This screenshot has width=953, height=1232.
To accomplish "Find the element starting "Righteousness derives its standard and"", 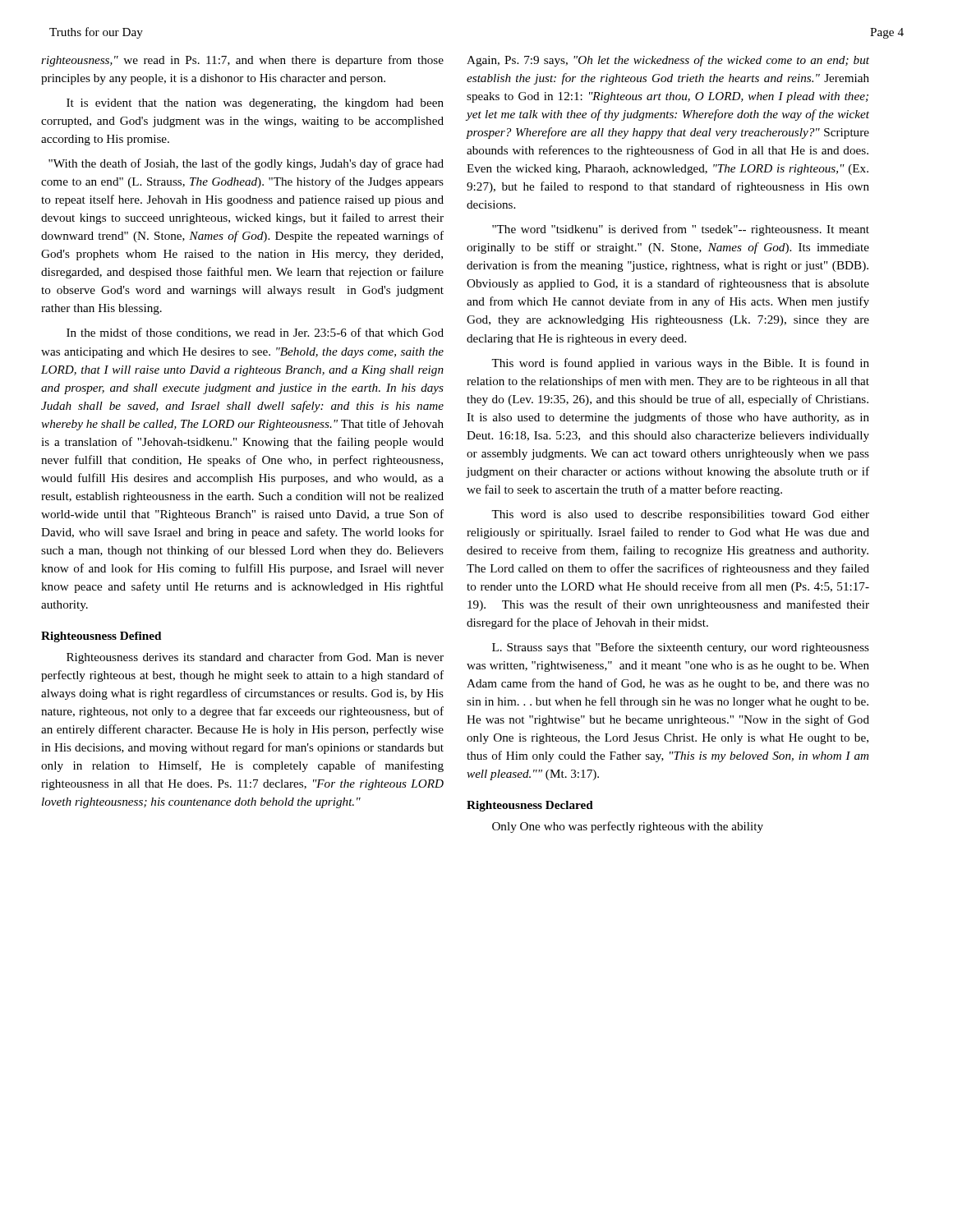I will [x=242, y=729].
